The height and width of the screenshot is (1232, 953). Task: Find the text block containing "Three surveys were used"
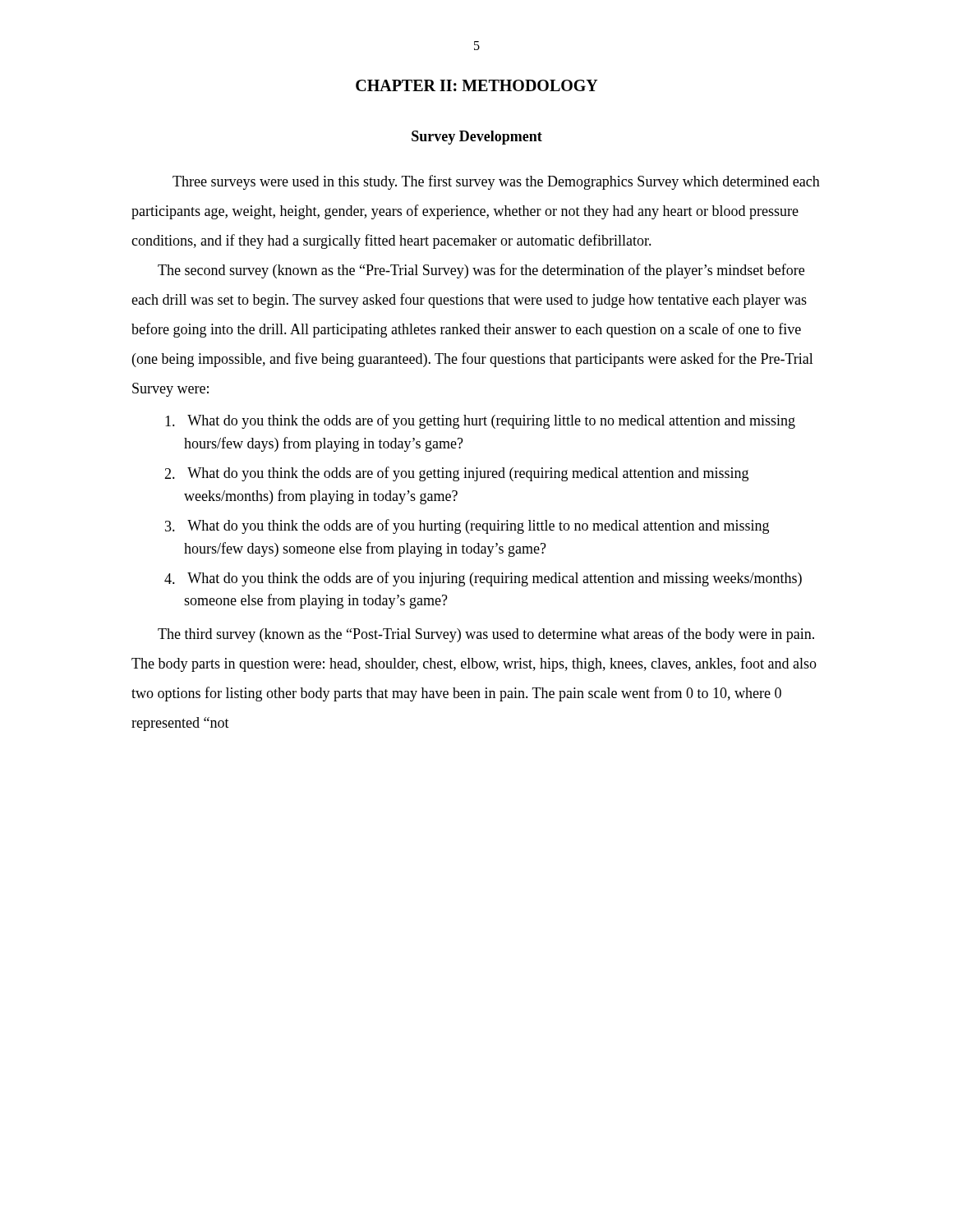tap(476, 211)
